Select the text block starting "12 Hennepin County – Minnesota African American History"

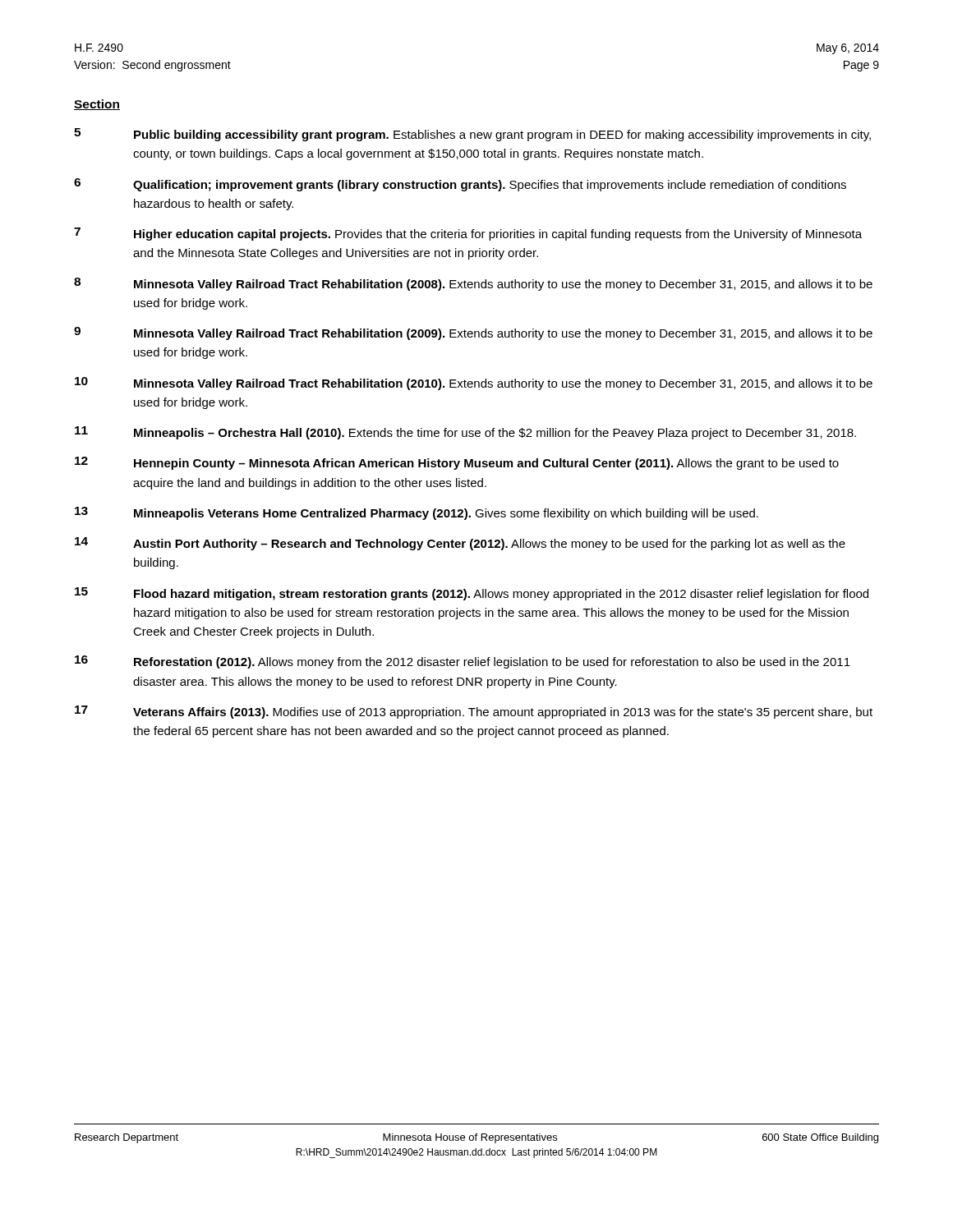point(476,473)
